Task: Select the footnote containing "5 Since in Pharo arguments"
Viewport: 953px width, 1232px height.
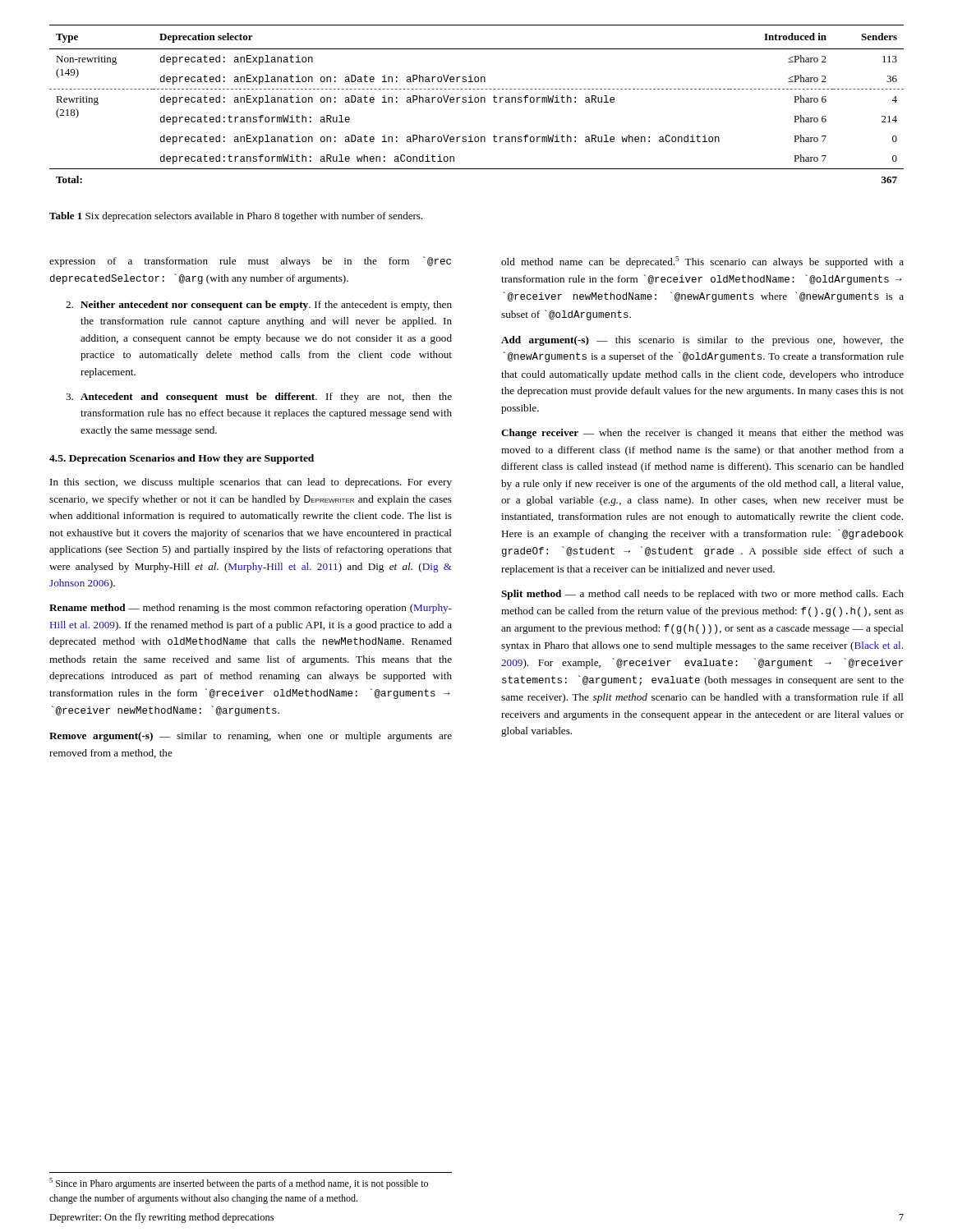Action: point(239,1190)
